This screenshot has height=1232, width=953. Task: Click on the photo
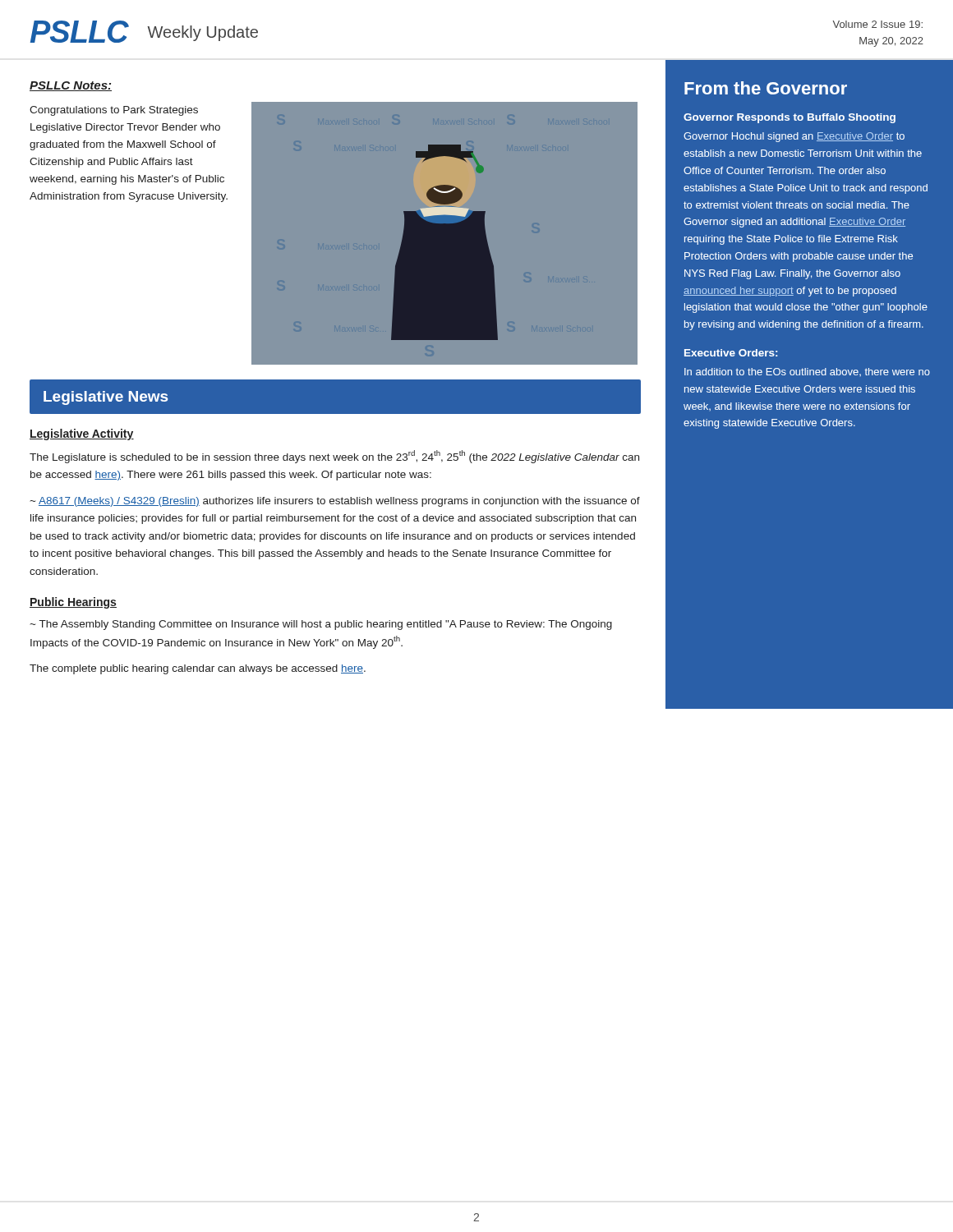tap(444, 233)
